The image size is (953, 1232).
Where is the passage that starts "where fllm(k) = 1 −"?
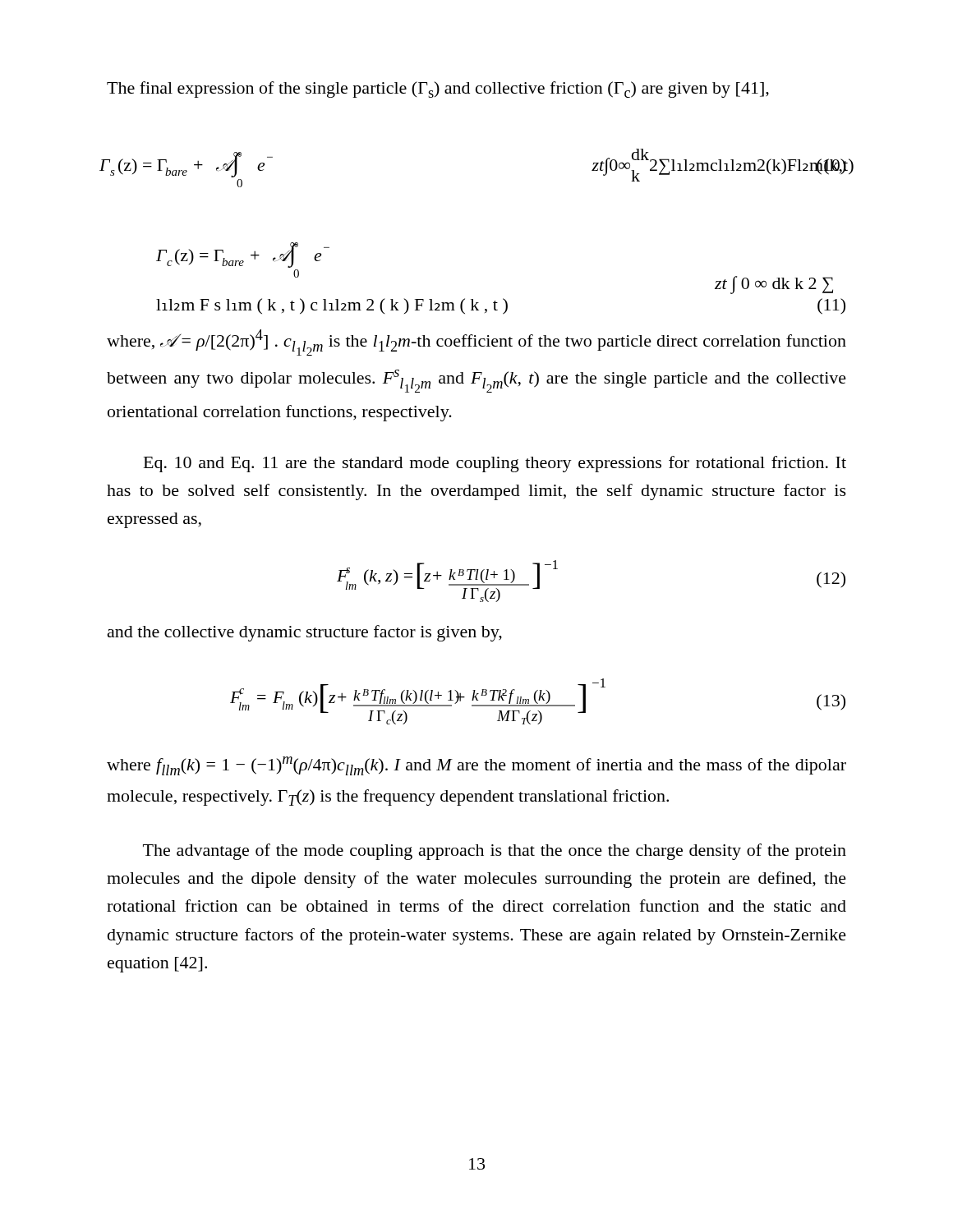click(476, 780)
